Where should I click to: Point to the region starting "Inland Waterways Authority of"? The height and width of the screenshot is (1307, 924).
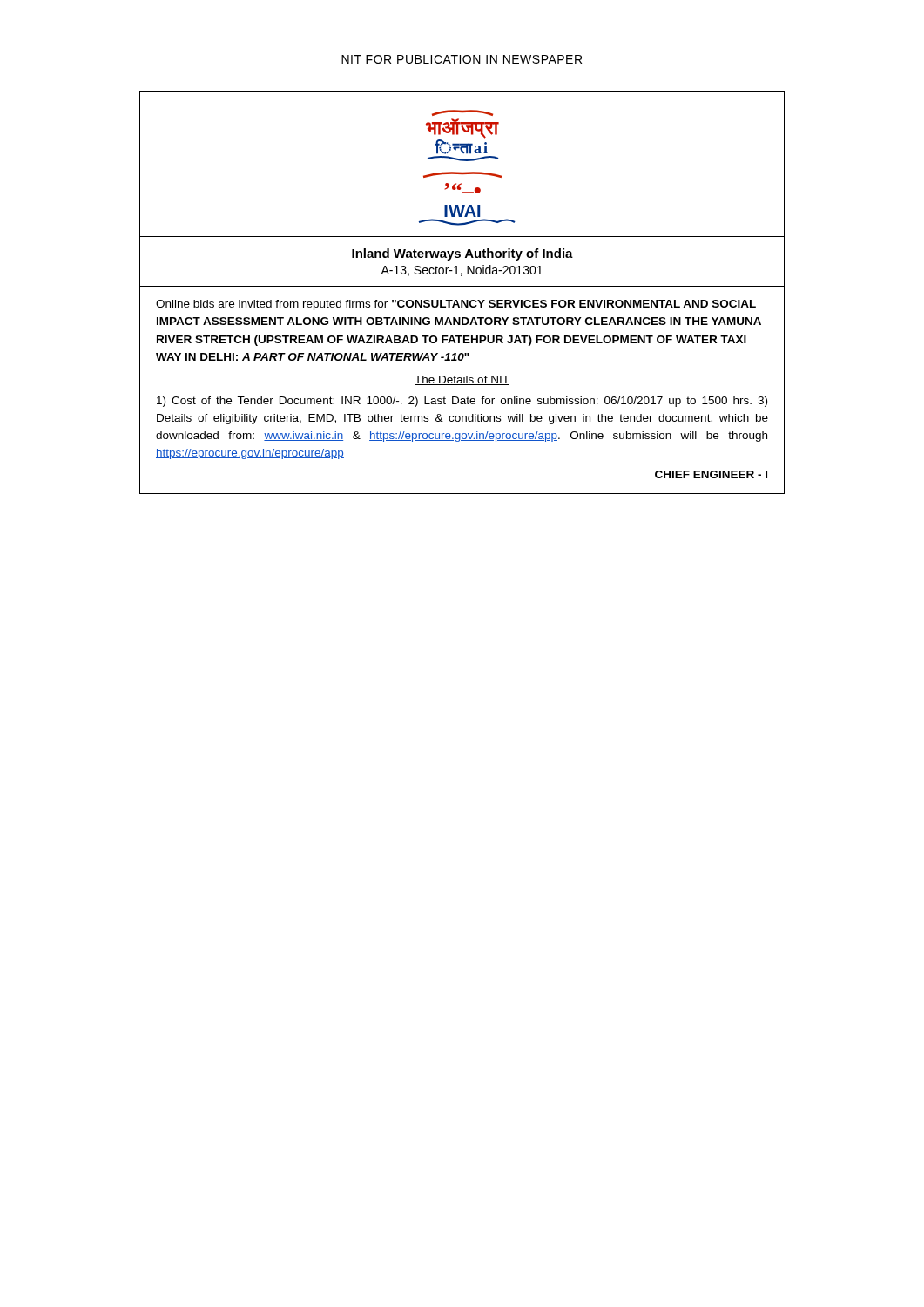pos(462,261)
